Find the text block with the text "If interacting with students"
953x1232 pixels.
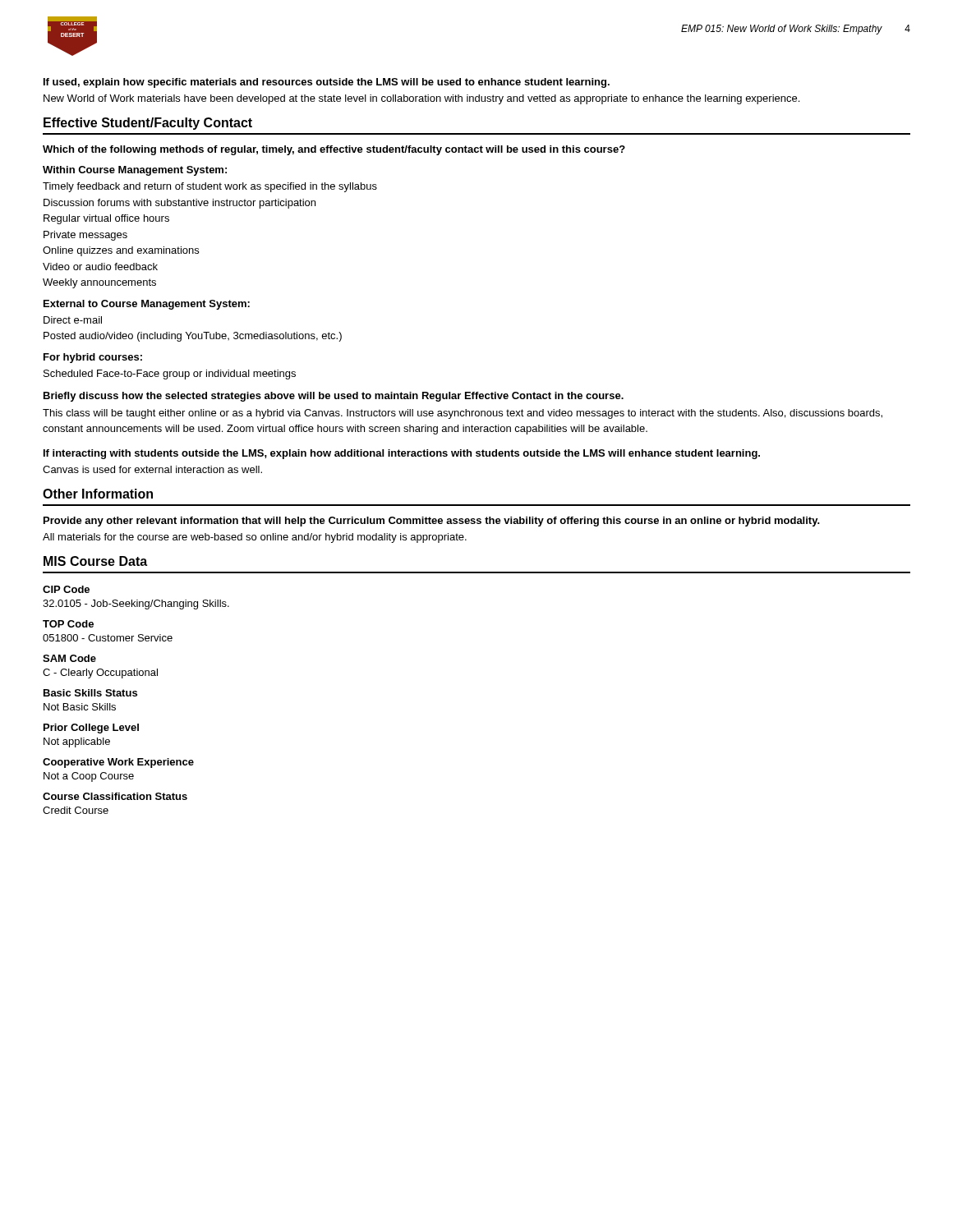[476, 461]
